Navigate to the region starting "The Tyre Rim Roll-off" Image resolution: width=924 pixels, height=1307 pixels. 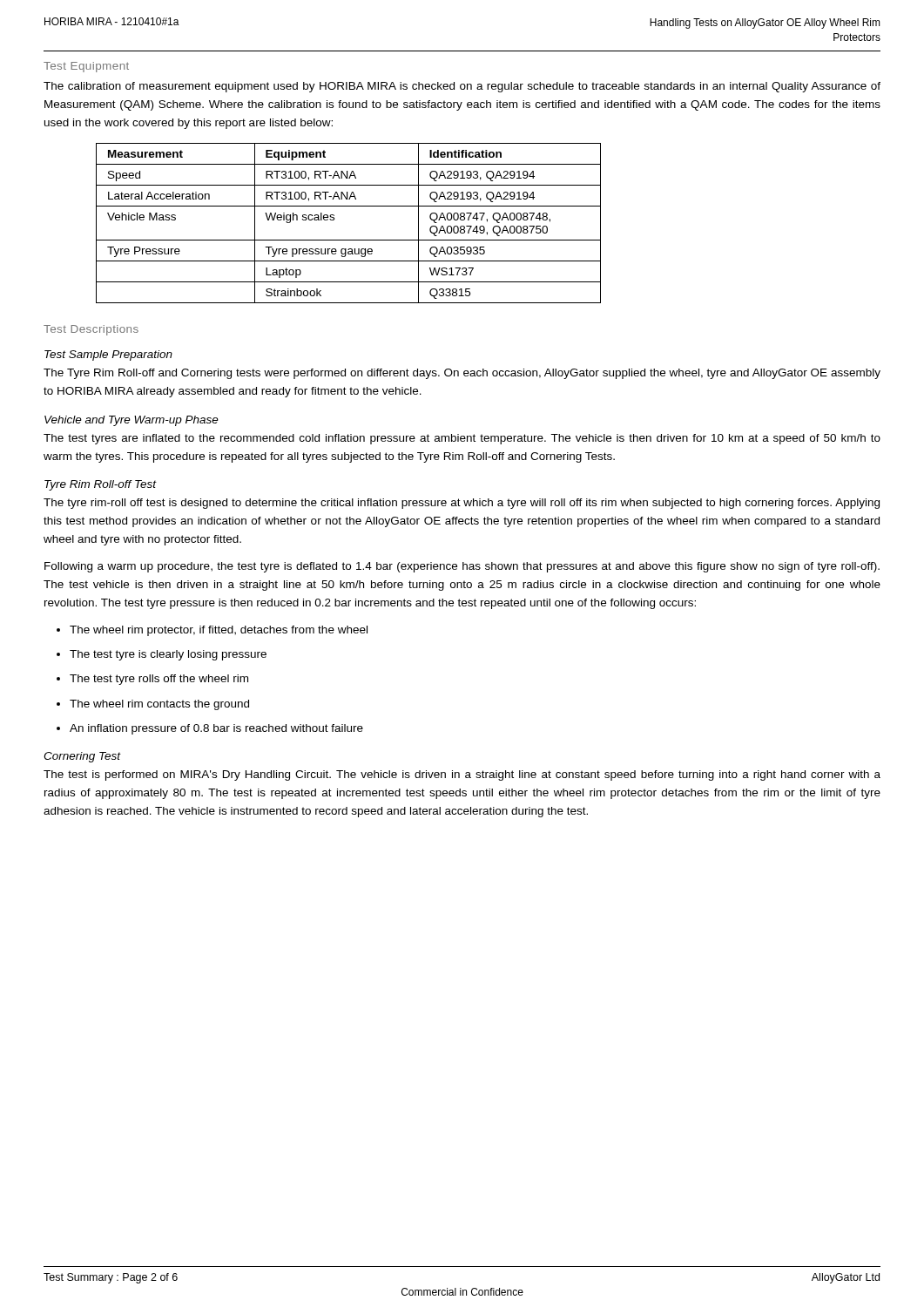(x=462, y=382)
